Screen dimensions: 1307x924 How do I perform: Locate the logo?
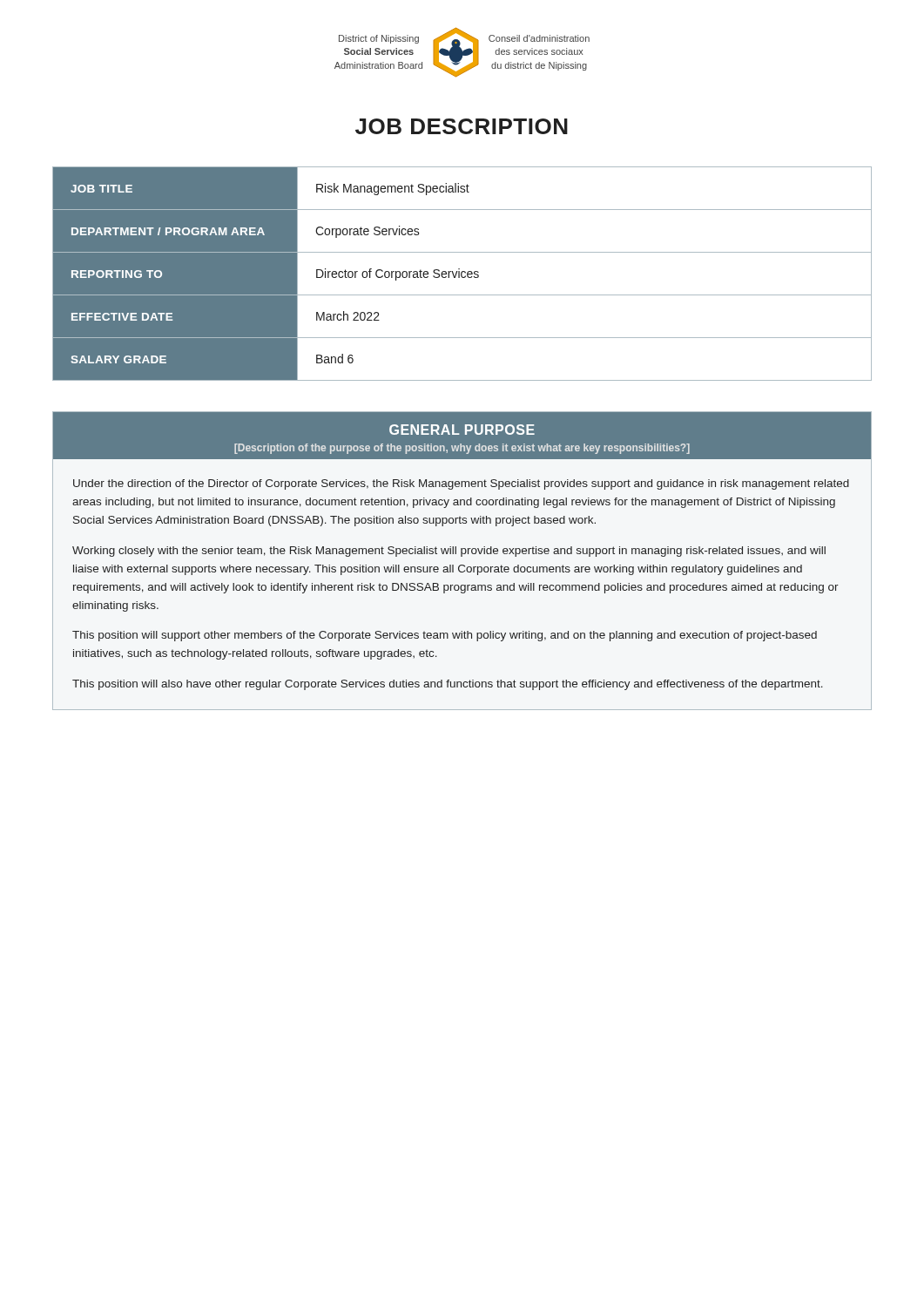click(x=462, y=52)
